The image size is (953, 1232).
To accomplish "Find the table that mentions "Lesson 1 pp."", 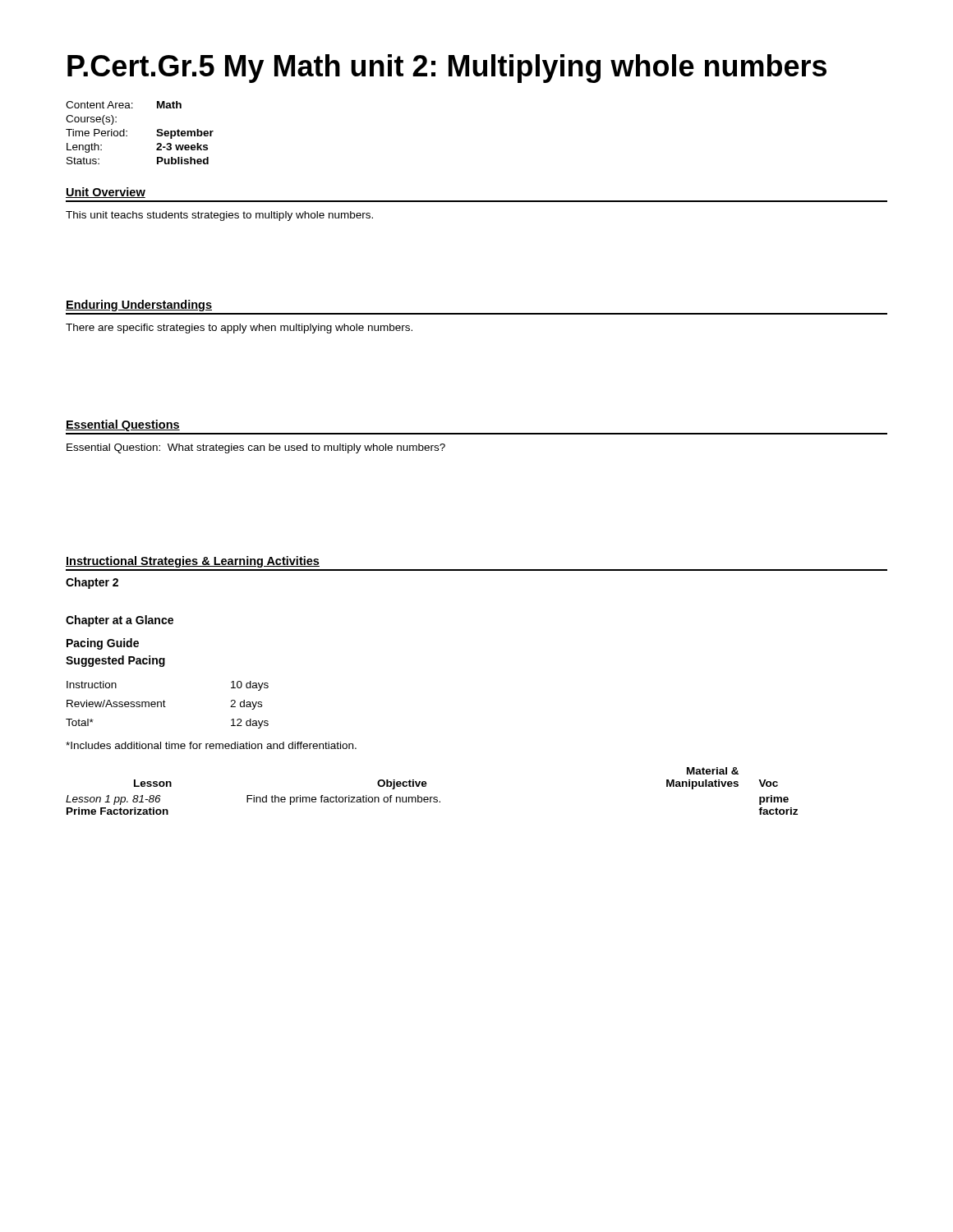I will tap(476, 791).
